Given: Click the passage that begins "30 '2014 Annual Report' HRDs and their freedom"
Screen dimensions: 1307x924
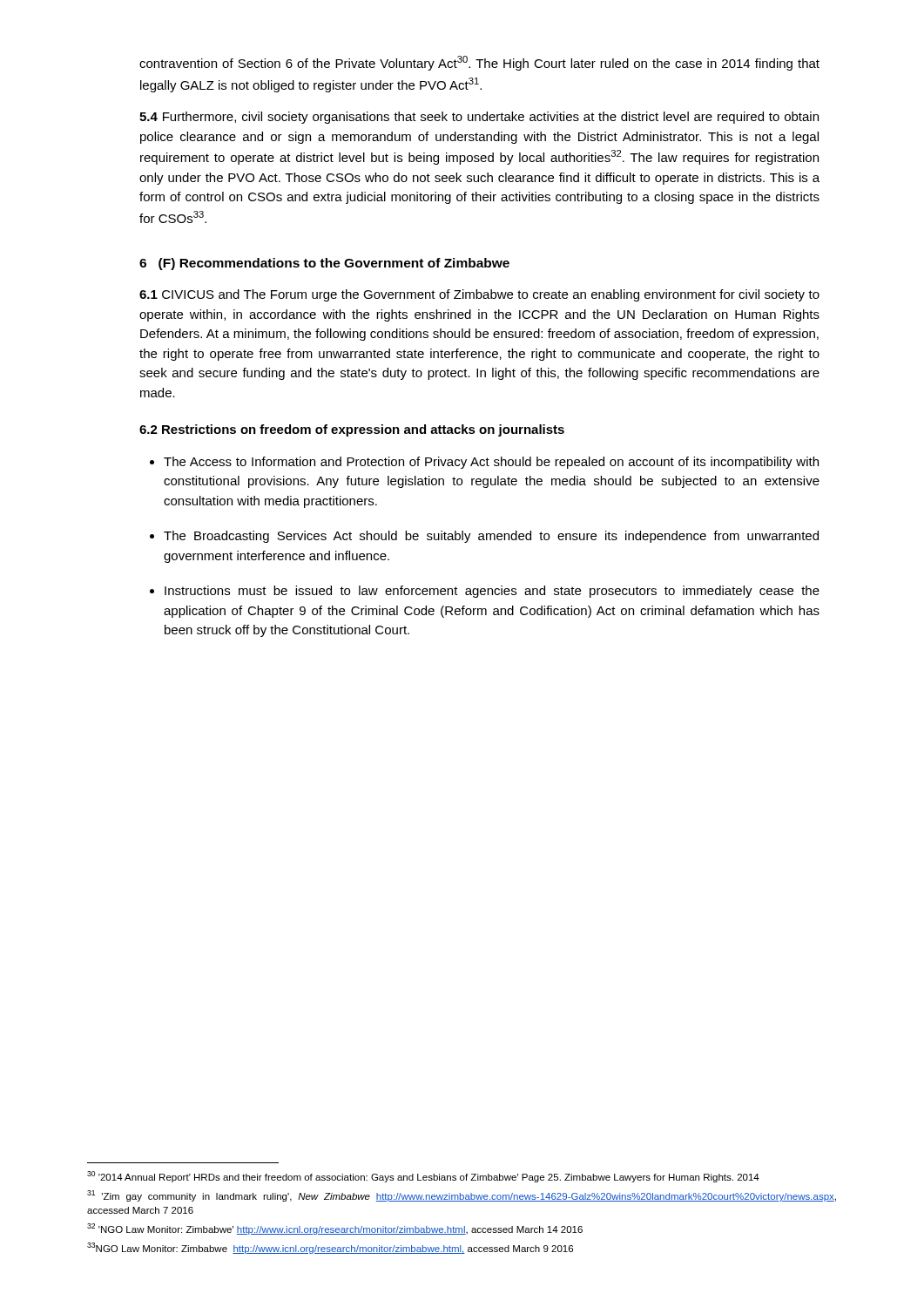Looking at the screenshot, I should 462,1176.
